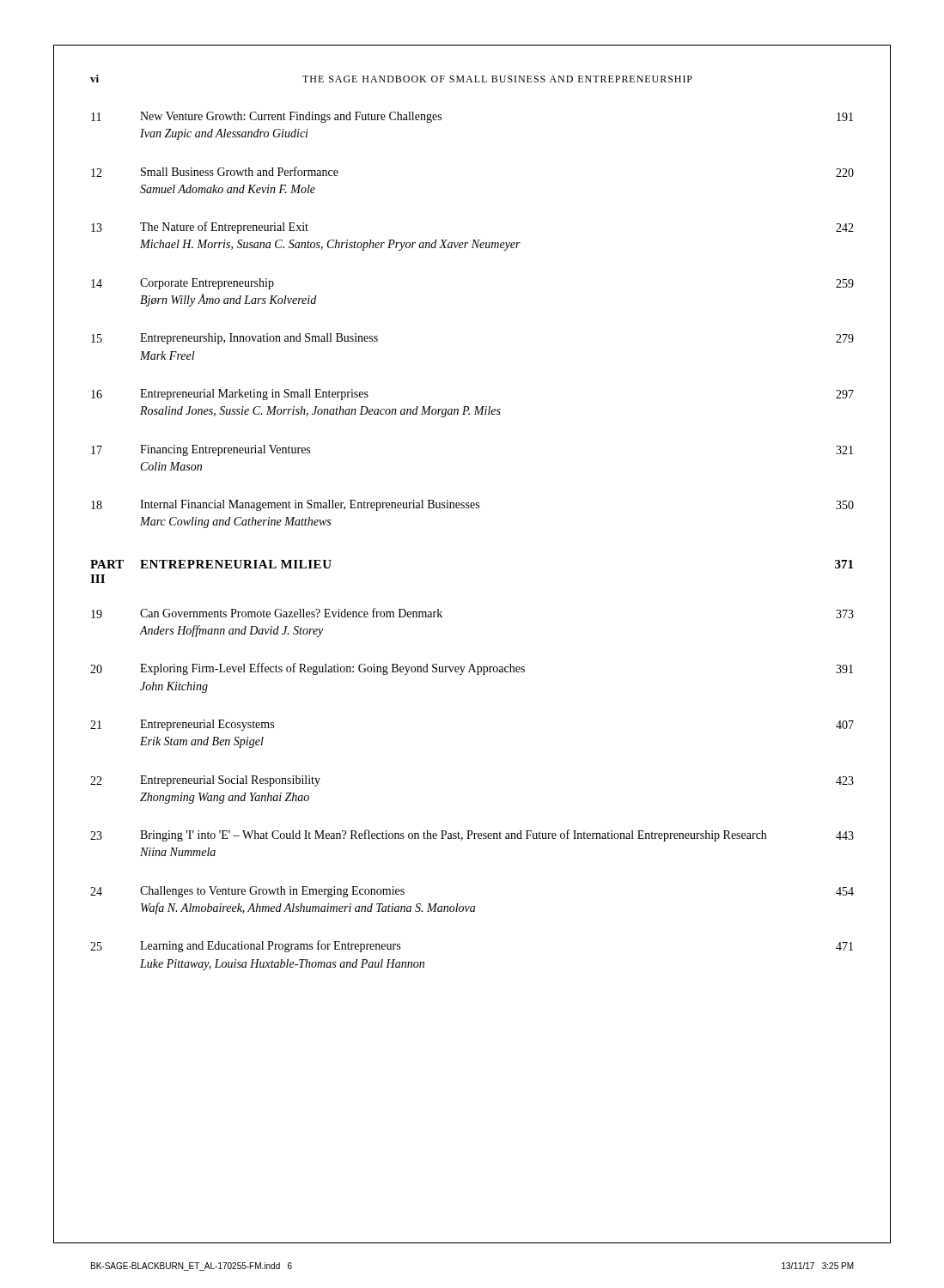This screenshot has height=1288, width=944.
Task: Find the list item that reads "11 New Venture Growth: Current Findings"
Action: click(x=297, y=117)
